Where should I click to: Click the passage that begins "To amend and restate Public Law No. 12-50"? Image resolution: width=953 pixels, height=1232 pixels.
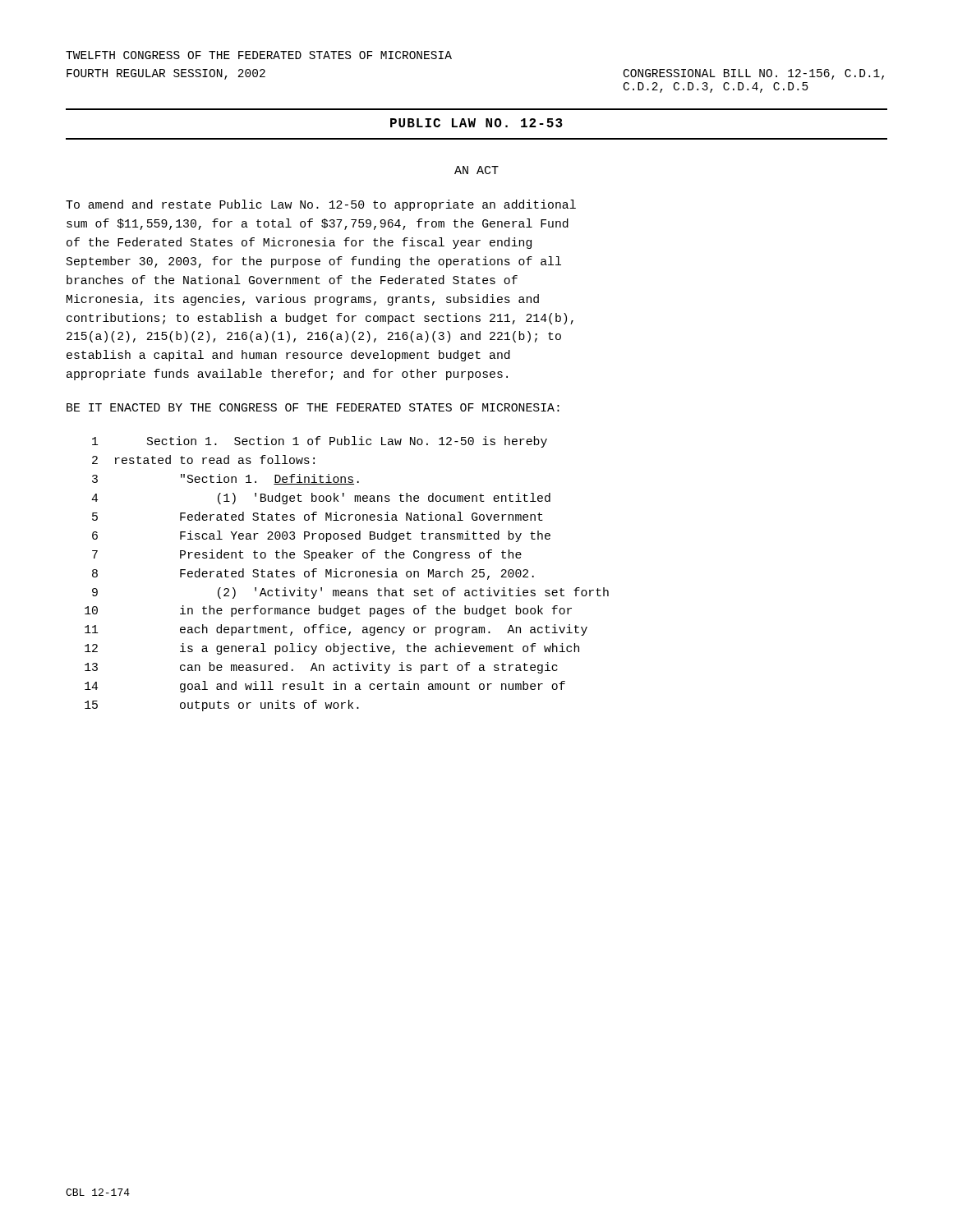321,290
